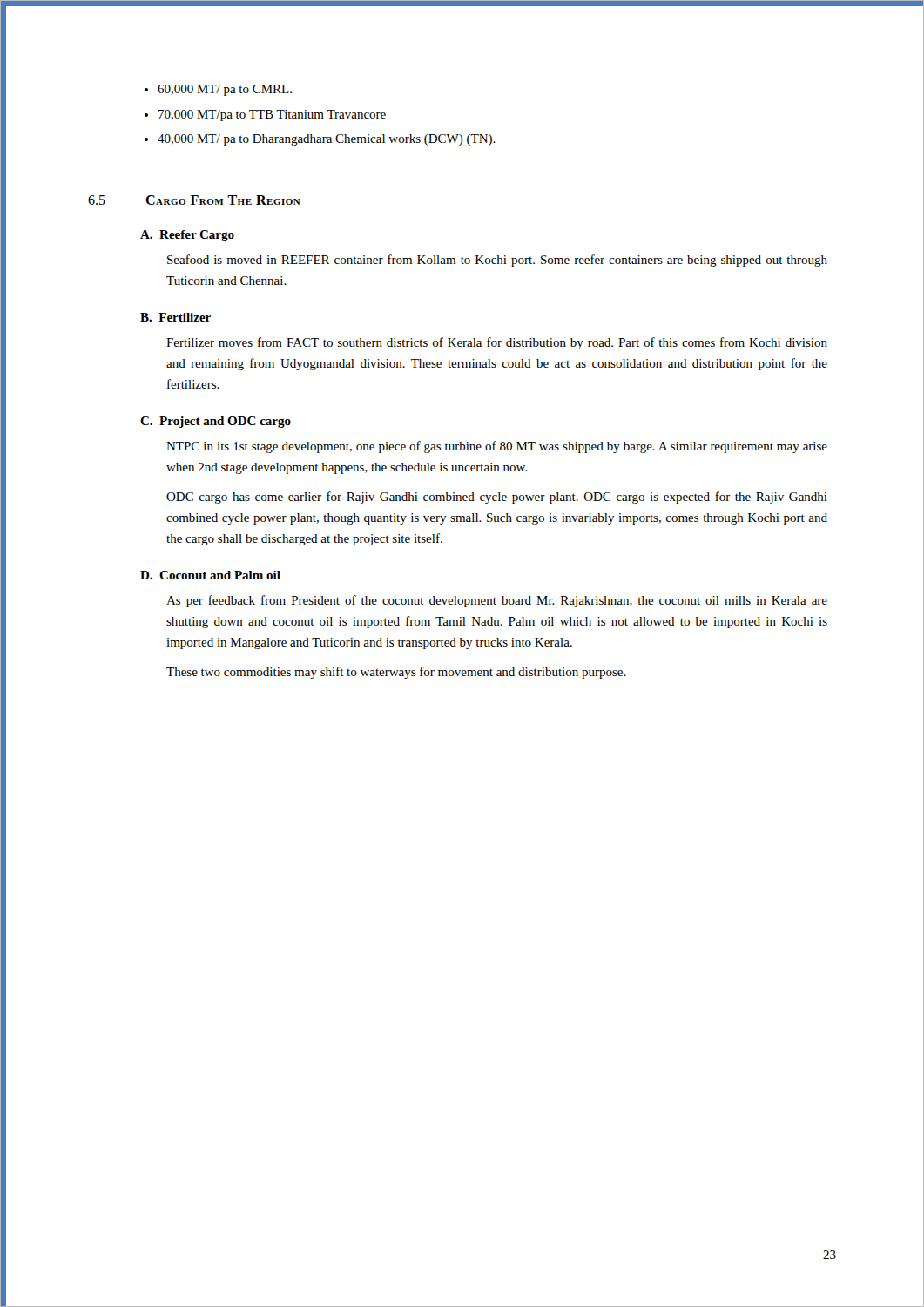Click the passage that begins "As per feedback"
This screenshot has width=924, height=1307.
click(497, 621)
